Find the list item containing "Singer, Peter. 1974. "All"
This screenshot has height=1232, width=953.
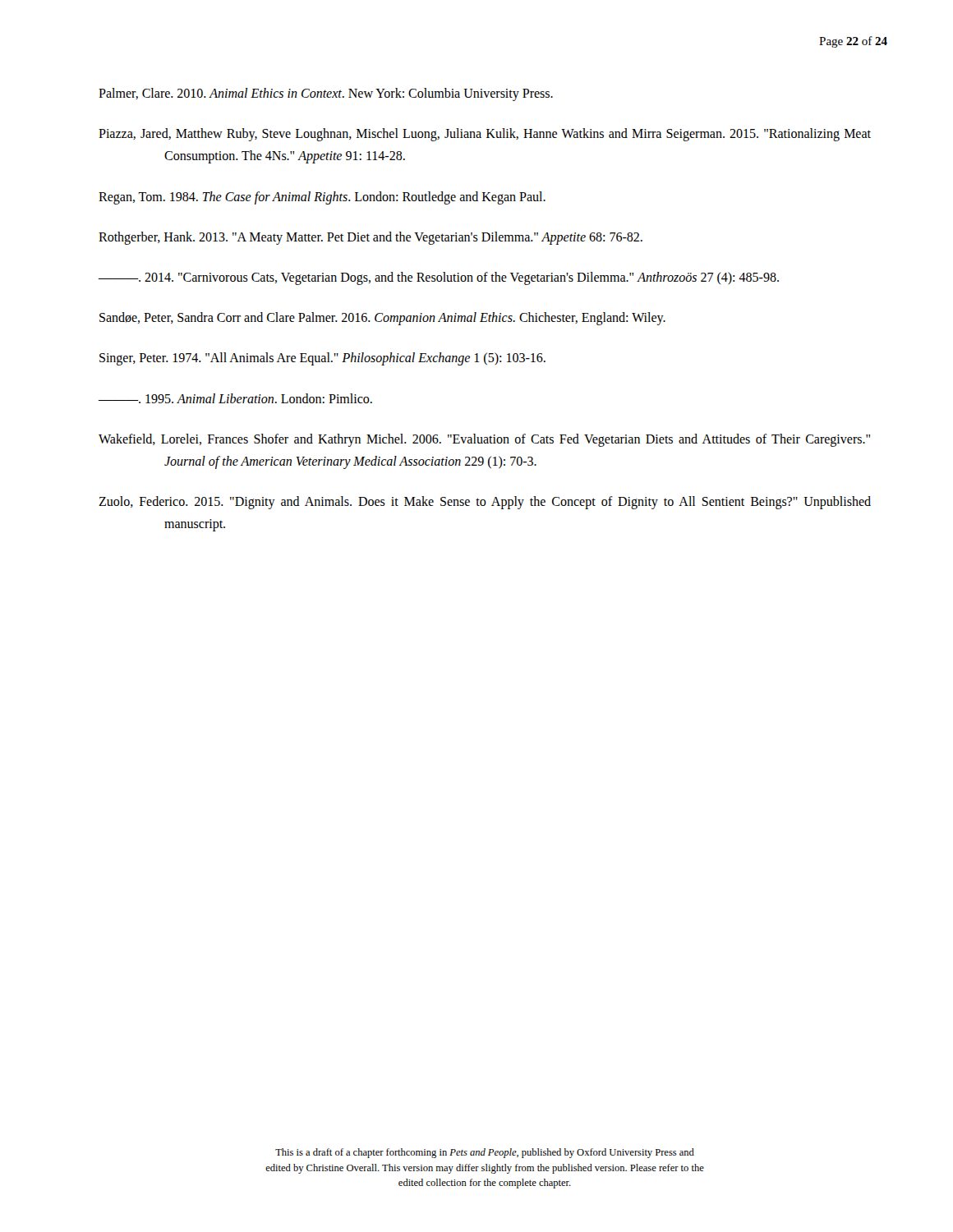pos(322,358)
